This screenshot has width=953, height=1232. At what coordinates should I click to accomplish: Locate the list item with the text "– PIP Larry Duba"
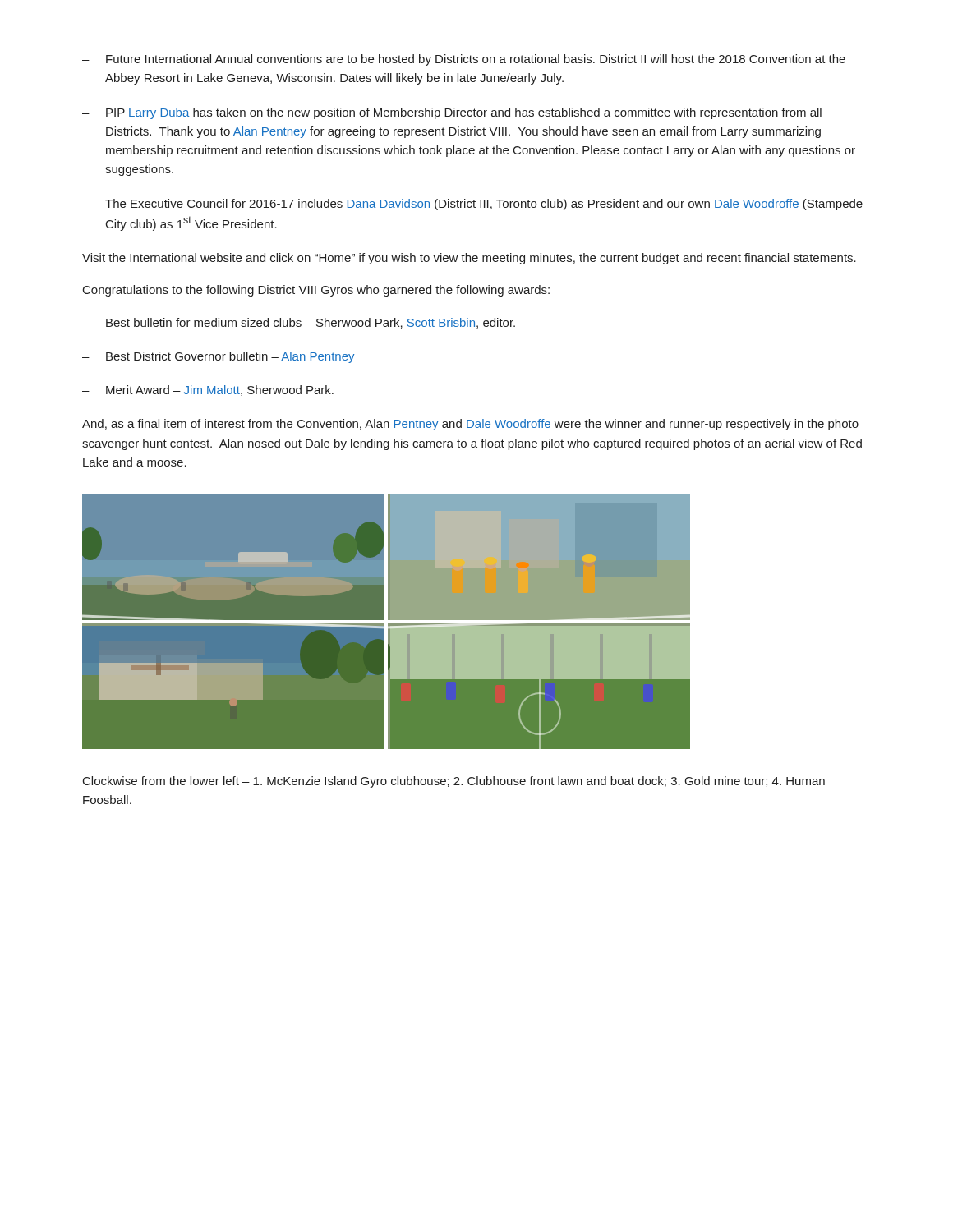pyautogui.click(x=476, y=140)
